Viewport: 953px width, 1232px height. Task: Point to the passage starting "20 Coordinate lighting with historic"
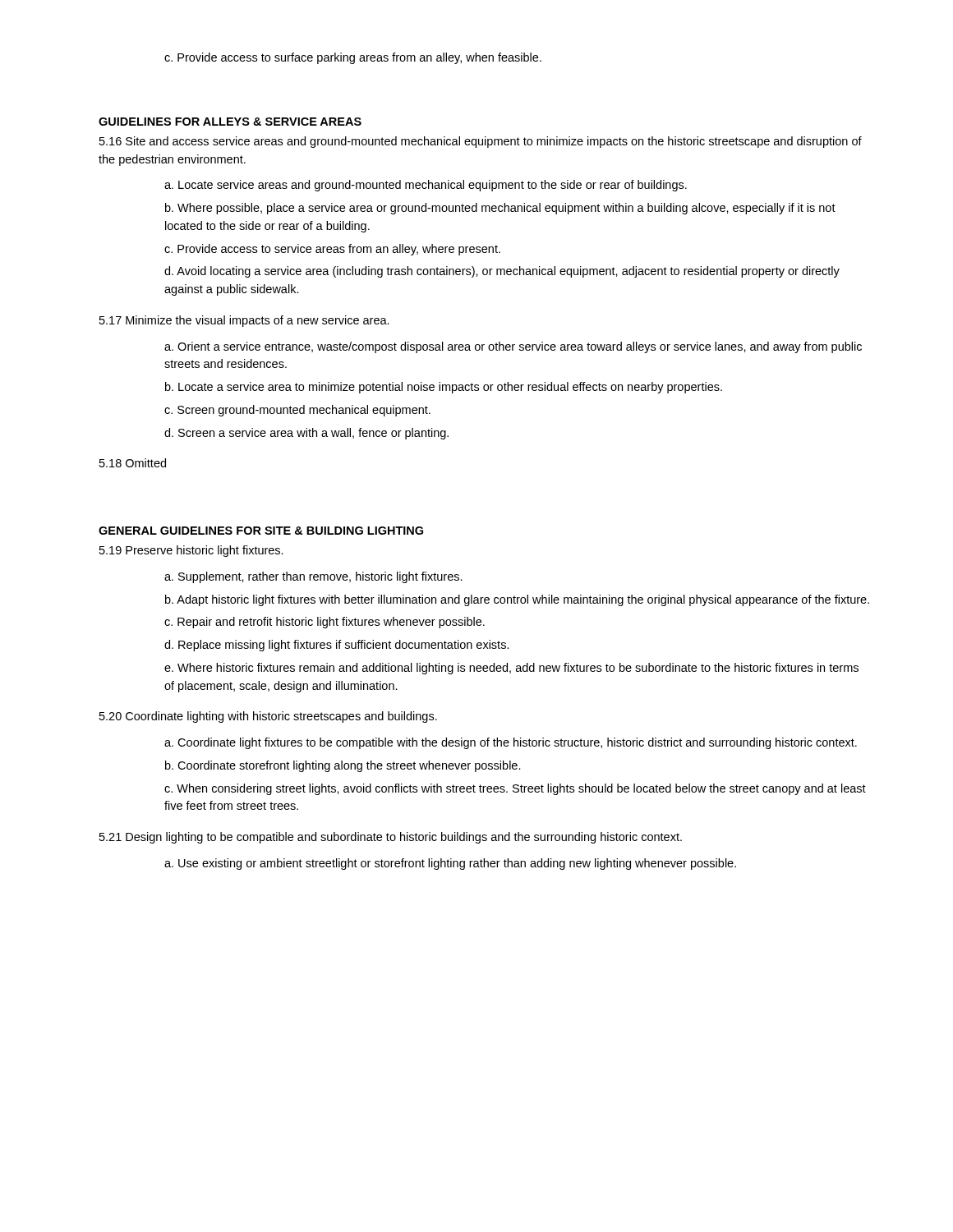(x=268, y=716)
